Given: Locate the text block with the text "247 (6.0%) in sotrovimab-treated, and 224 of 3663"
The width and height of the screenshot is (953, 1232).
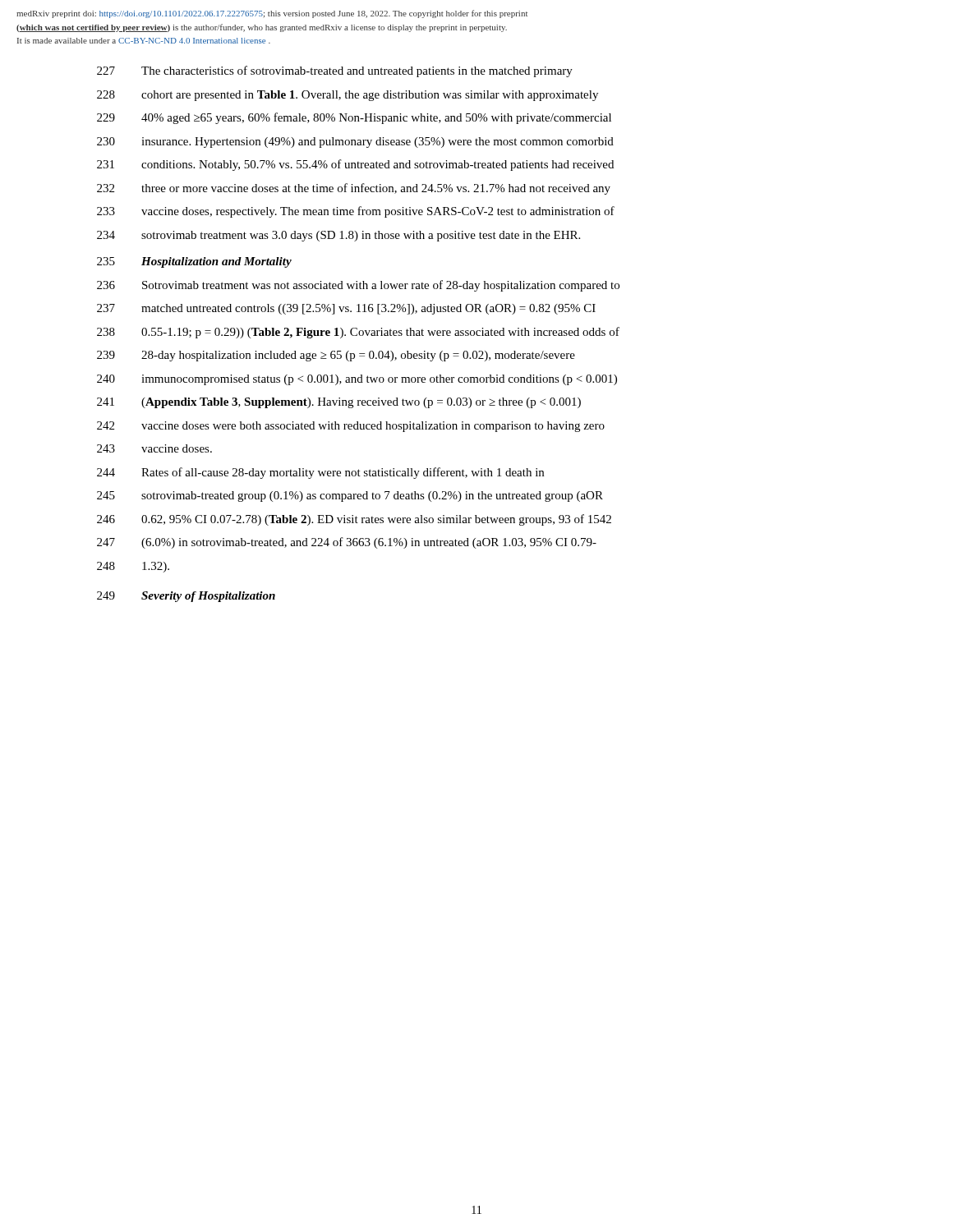Looking at the screenshot, I should [x=485, y=542].
